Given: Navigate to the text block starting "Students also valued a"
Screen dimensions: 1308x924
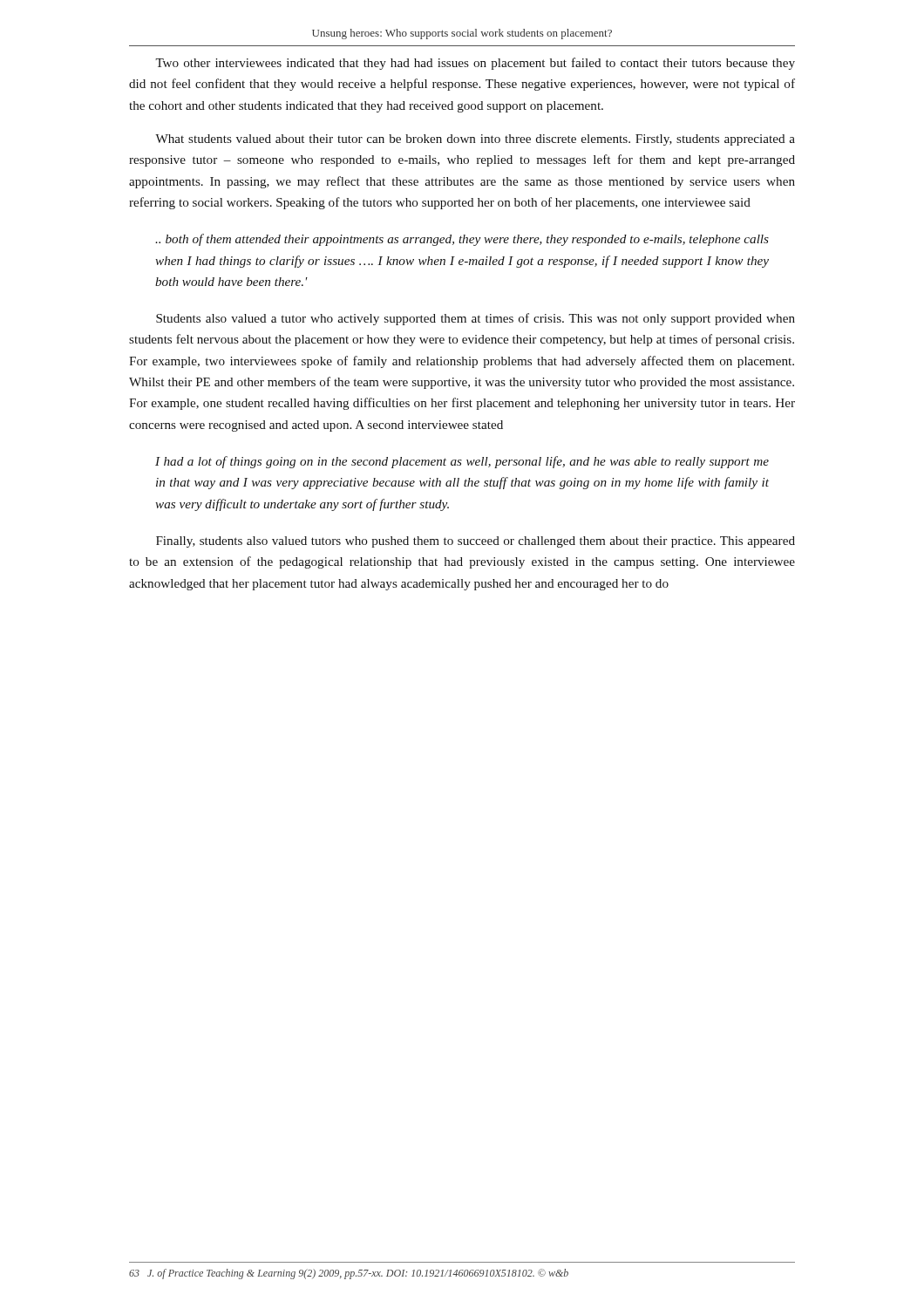Looking at the screenshot, I should (x=462, y=371).
